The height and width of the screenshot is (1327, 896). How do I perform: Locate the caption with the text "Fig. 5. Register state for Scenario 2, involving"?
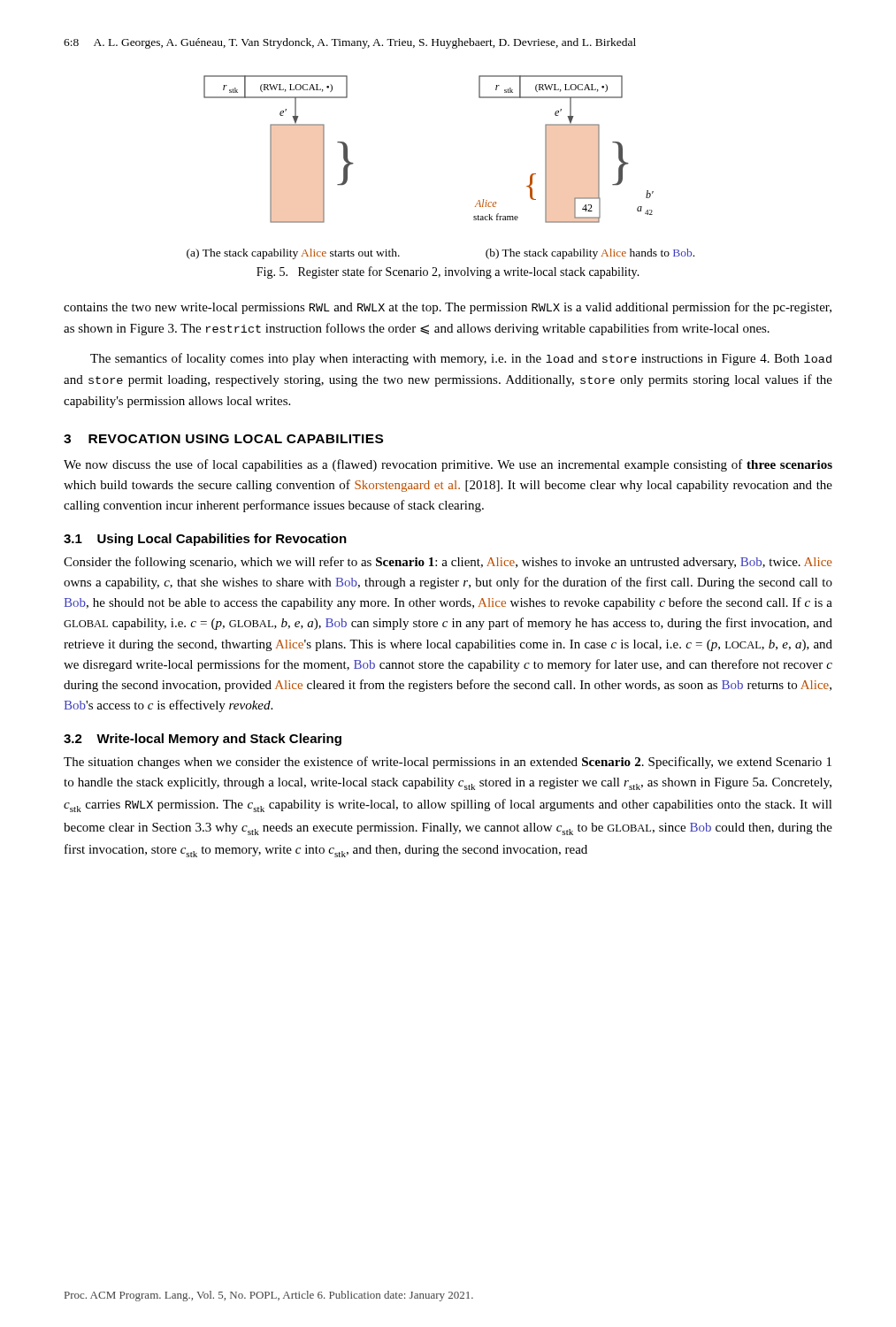tap(448, 272)
